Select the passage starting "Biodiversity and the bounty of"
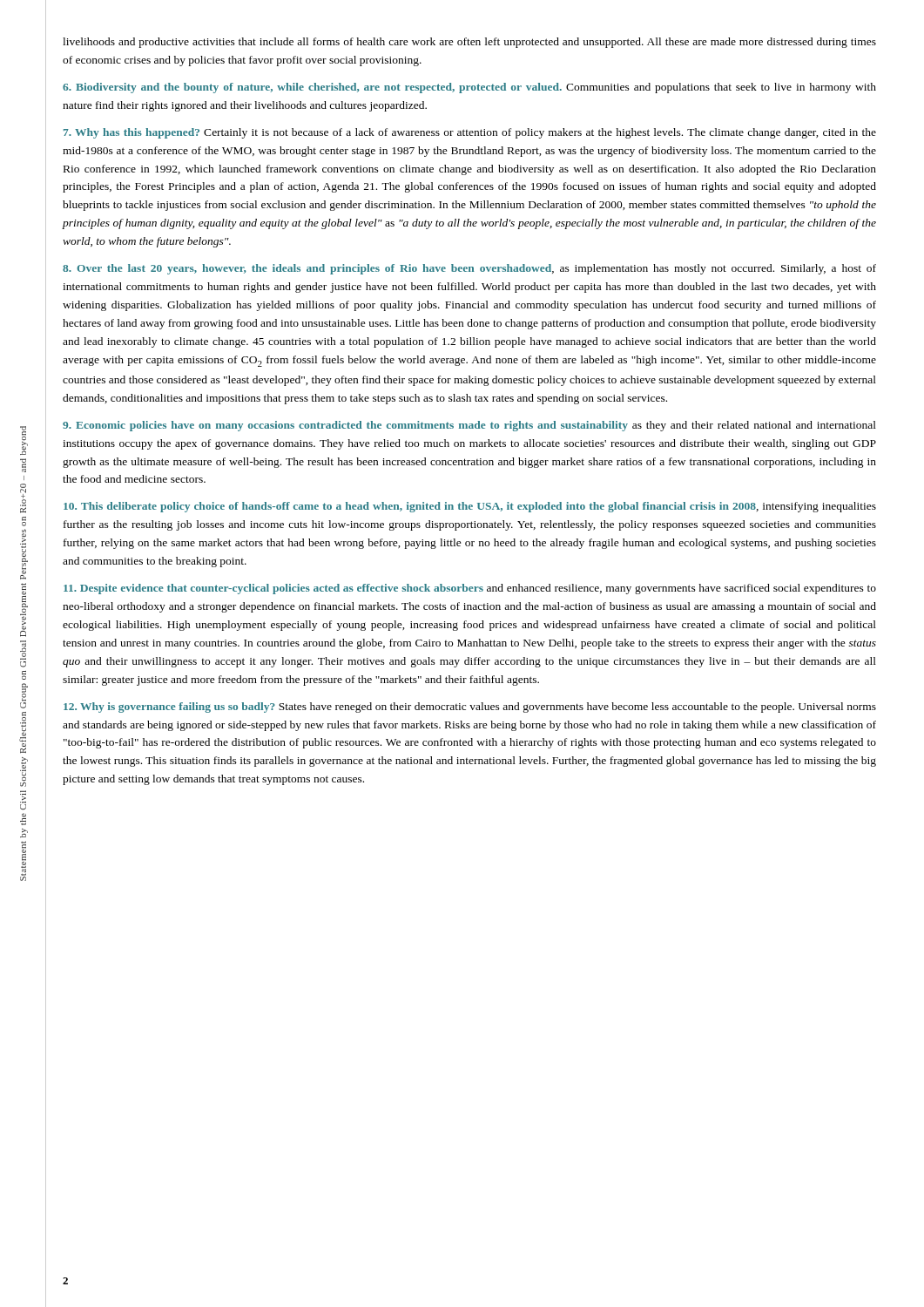This screenshot has width=924, height=1307. (x=469, y=97)
